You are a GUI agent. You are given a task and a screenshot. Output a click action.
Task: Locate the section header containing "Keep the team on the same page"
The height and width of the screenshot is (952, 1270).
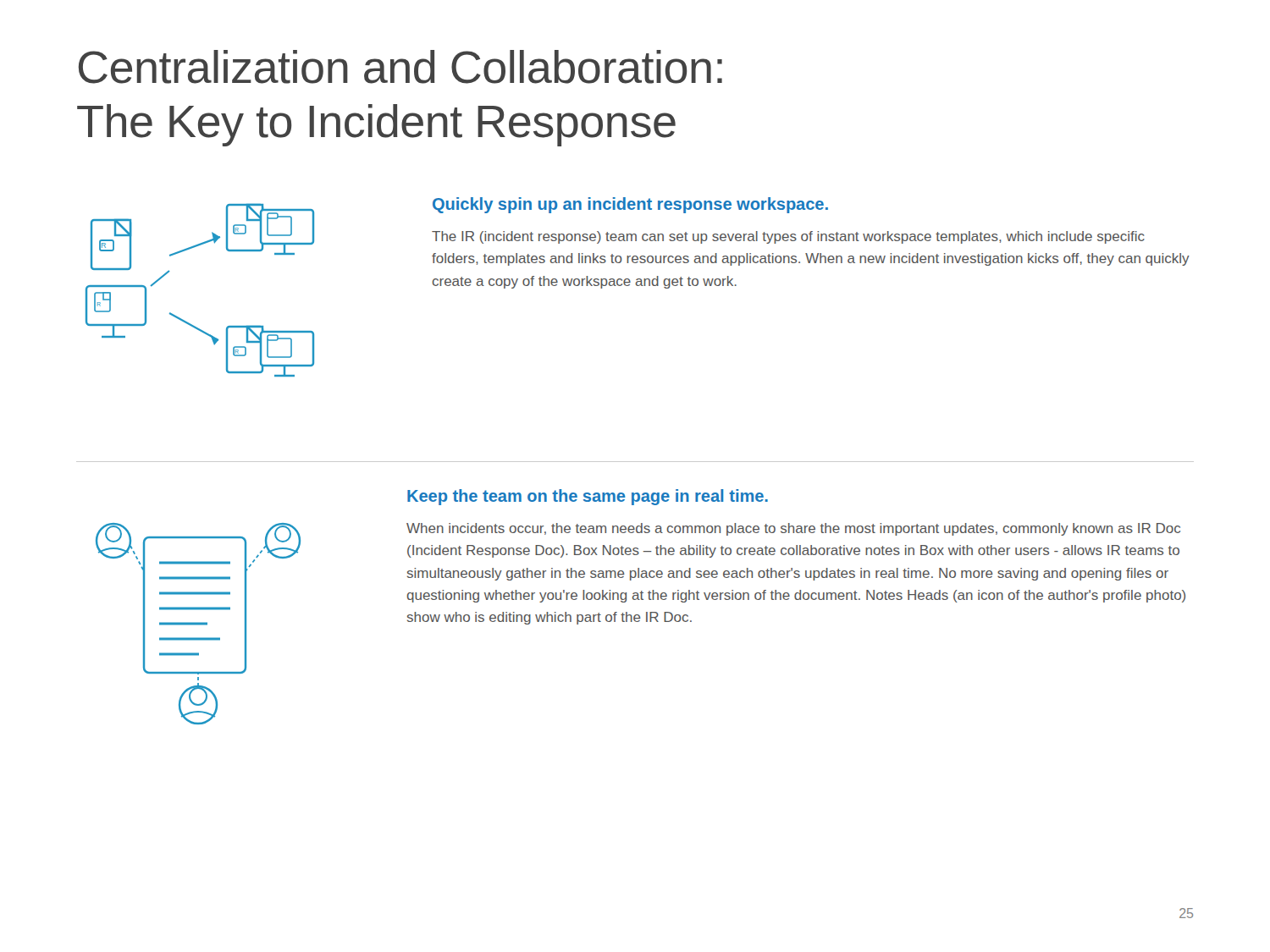tap(588, 496)
